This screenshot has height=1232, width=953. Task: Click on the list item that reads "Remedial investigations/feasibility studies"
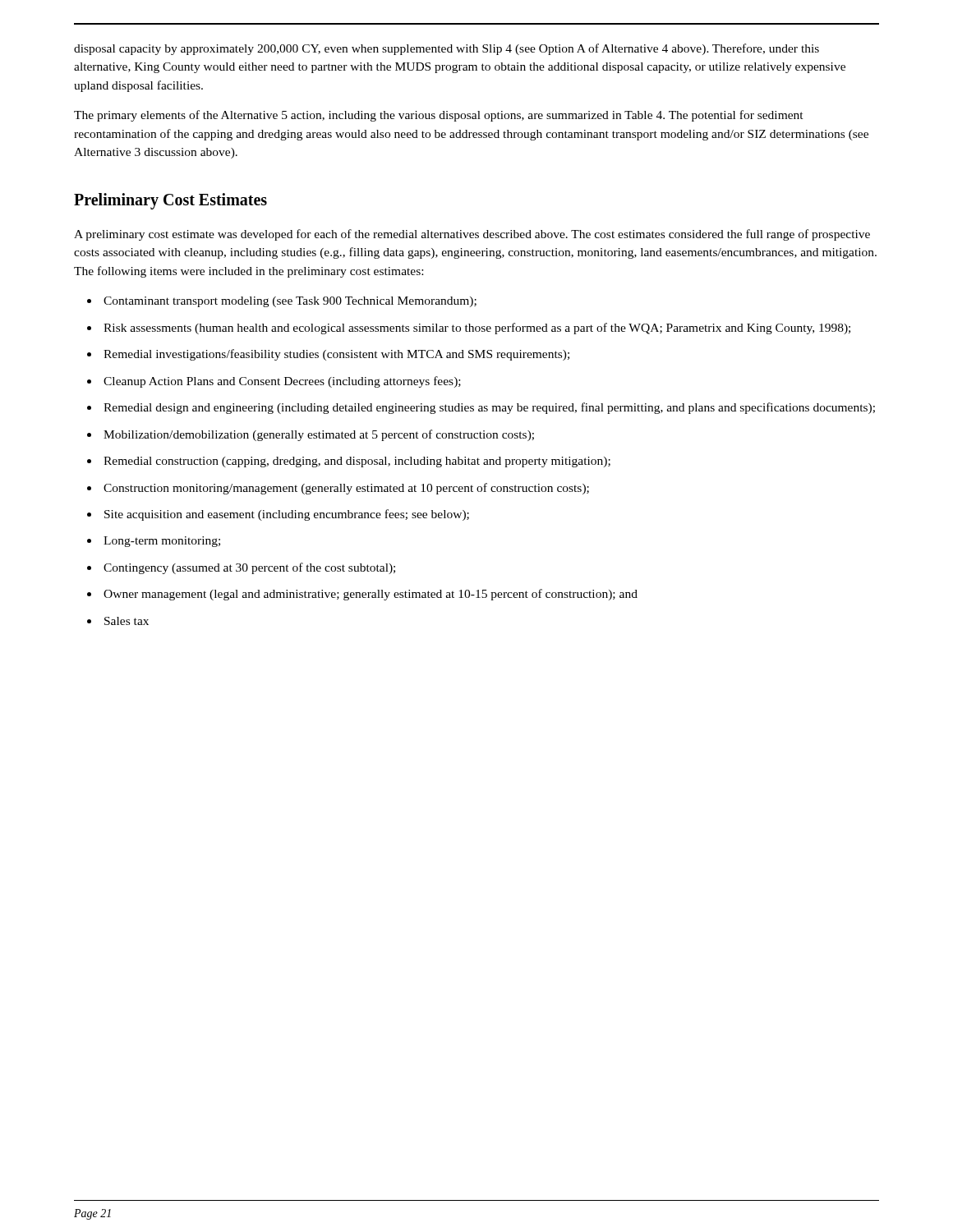pyautogui.click(x=490, y=354)
